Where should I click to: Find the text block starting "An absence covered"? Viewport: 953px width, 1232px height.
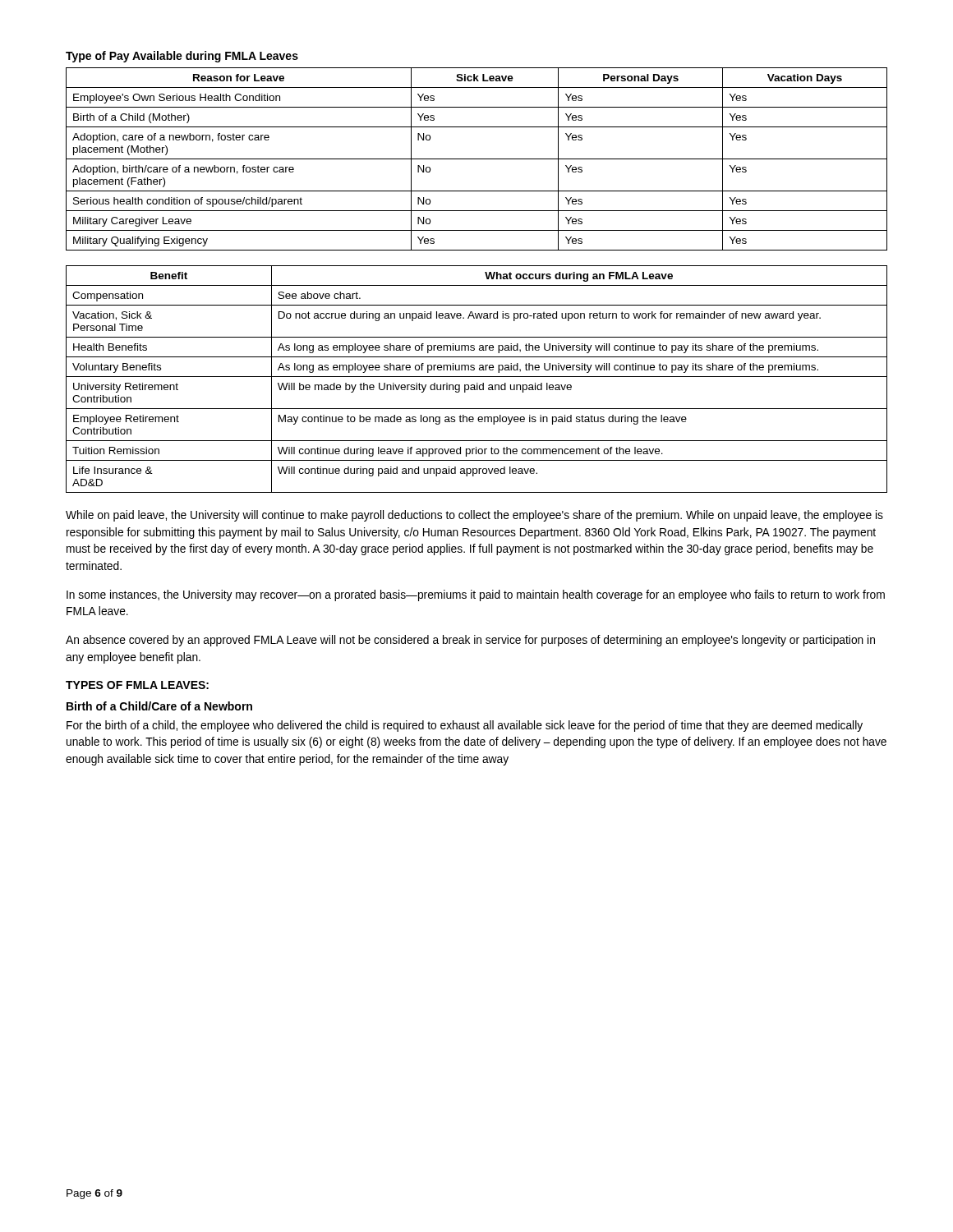coord(471,649)
